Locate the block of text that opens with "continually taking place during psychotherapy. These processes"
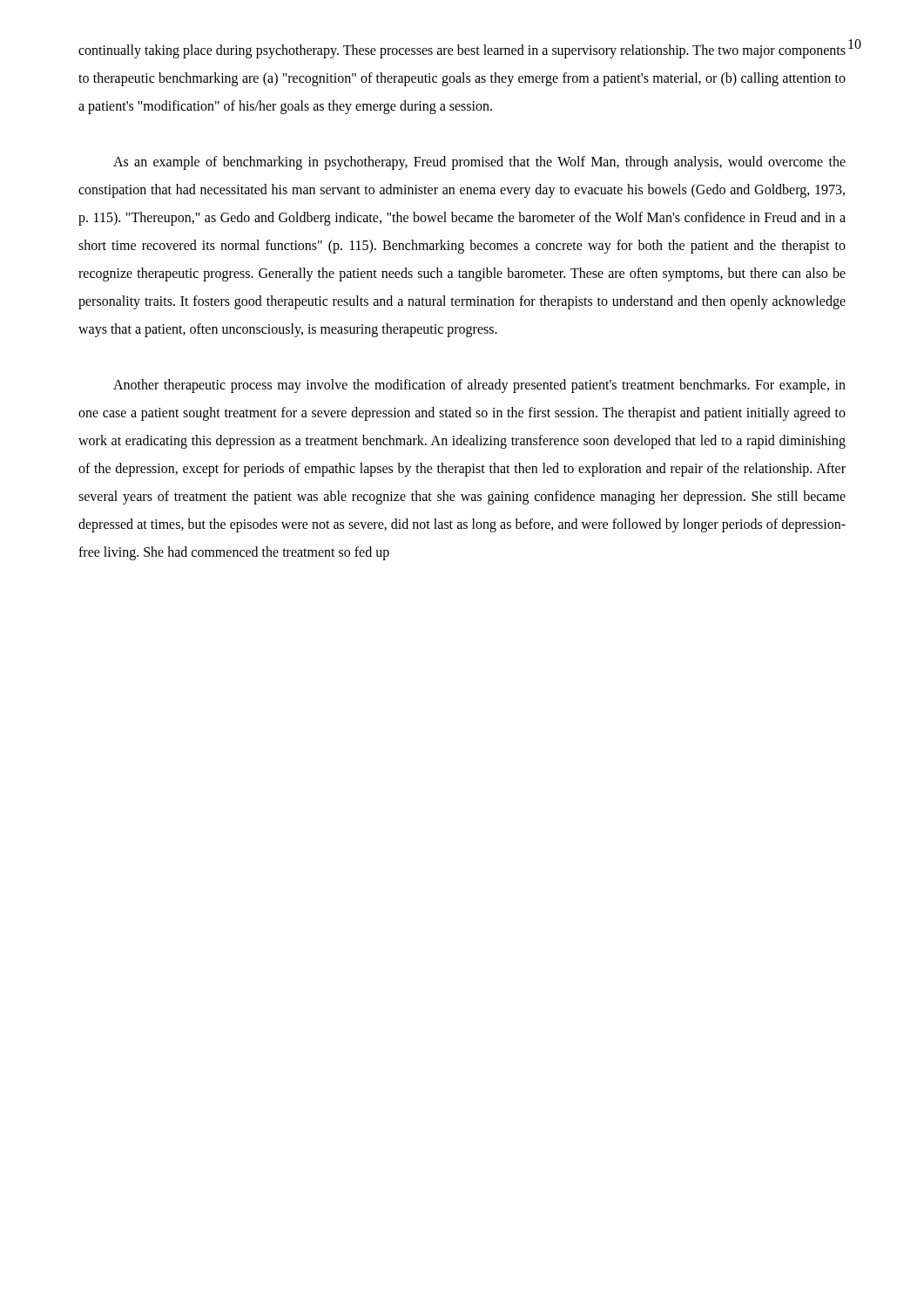 coord(462,78)
